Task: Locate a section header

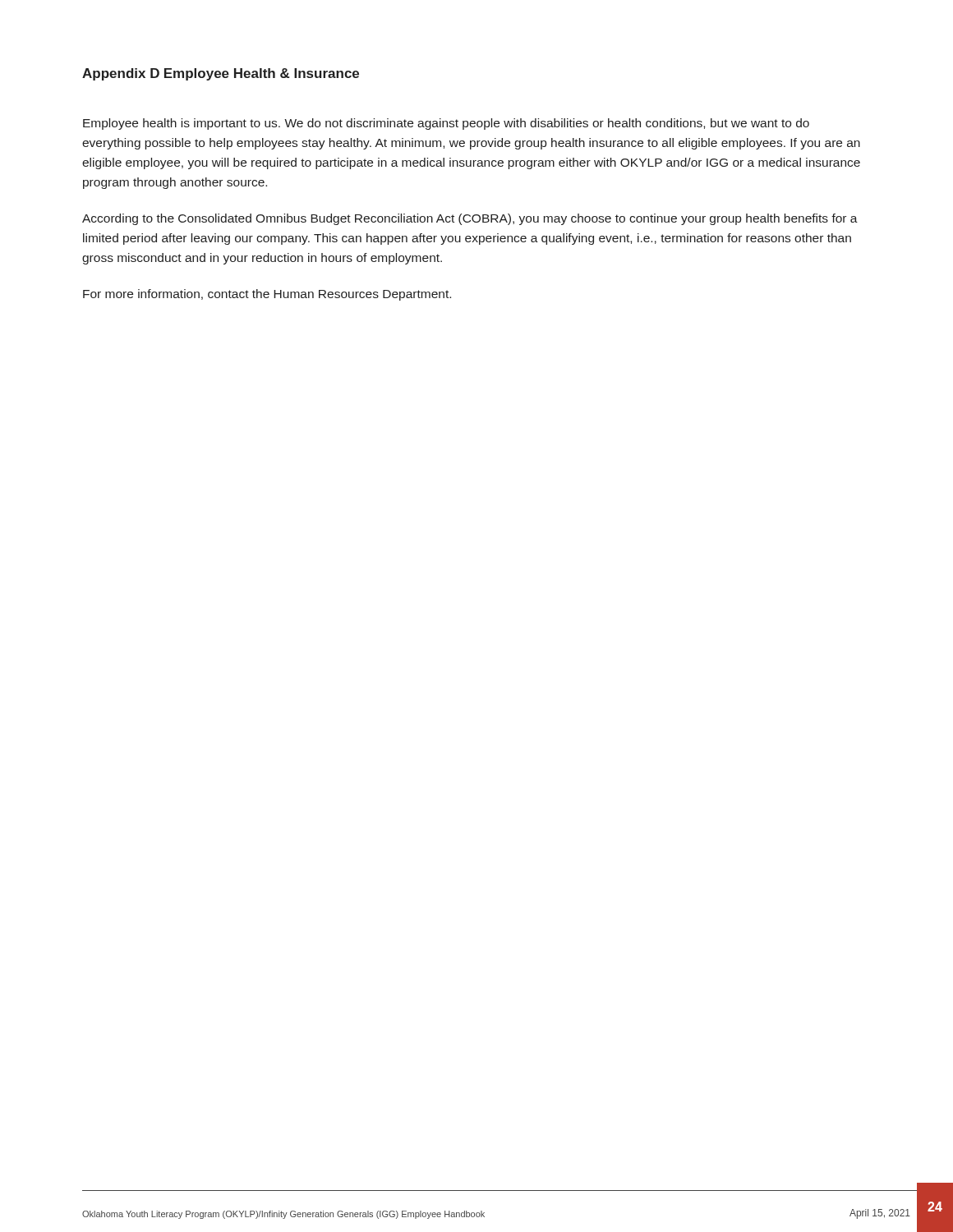Action: pyautogui.click(x=261, y=74)
